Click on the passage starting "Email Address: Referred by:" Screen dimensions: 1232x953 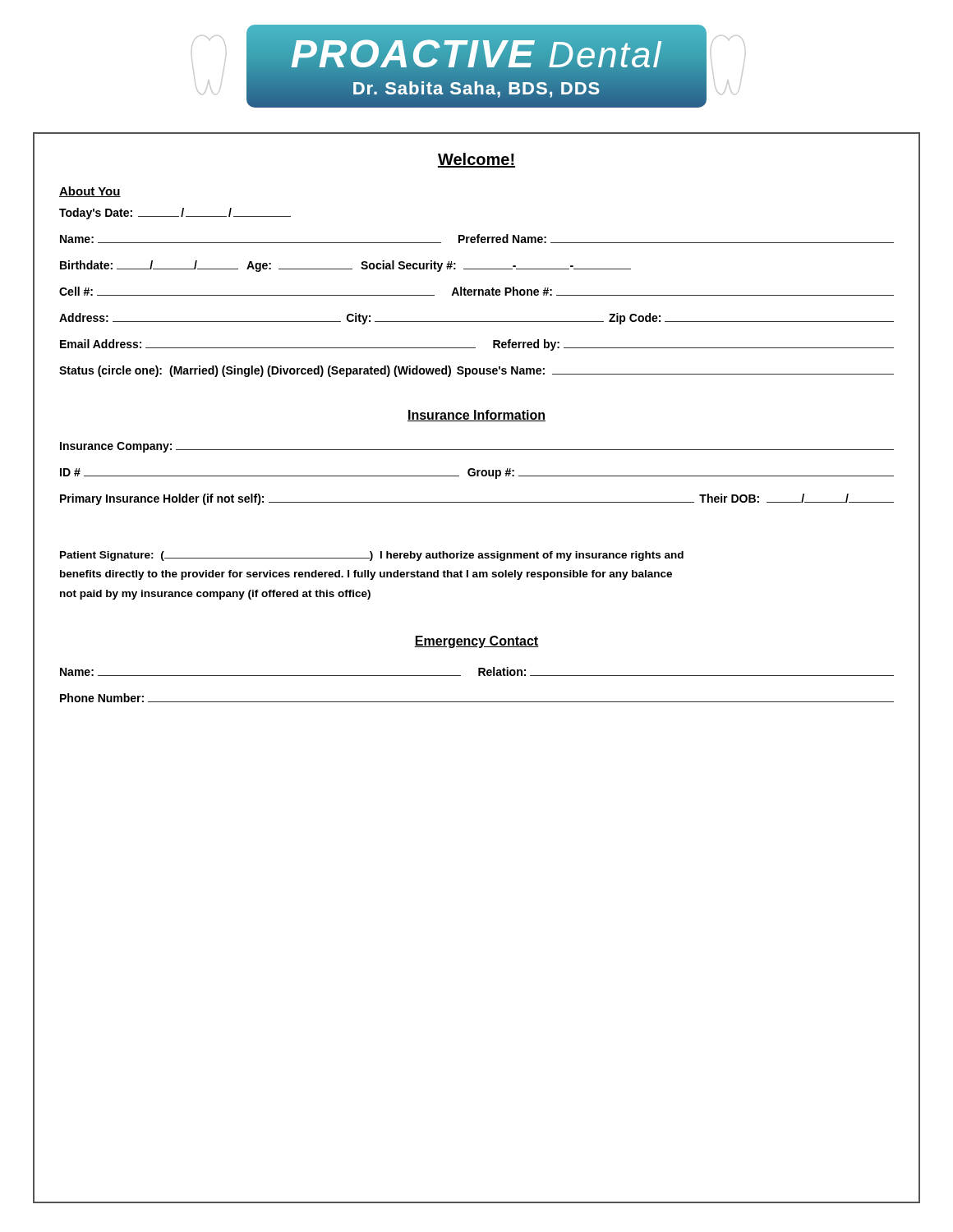click(x=476, y=342)
